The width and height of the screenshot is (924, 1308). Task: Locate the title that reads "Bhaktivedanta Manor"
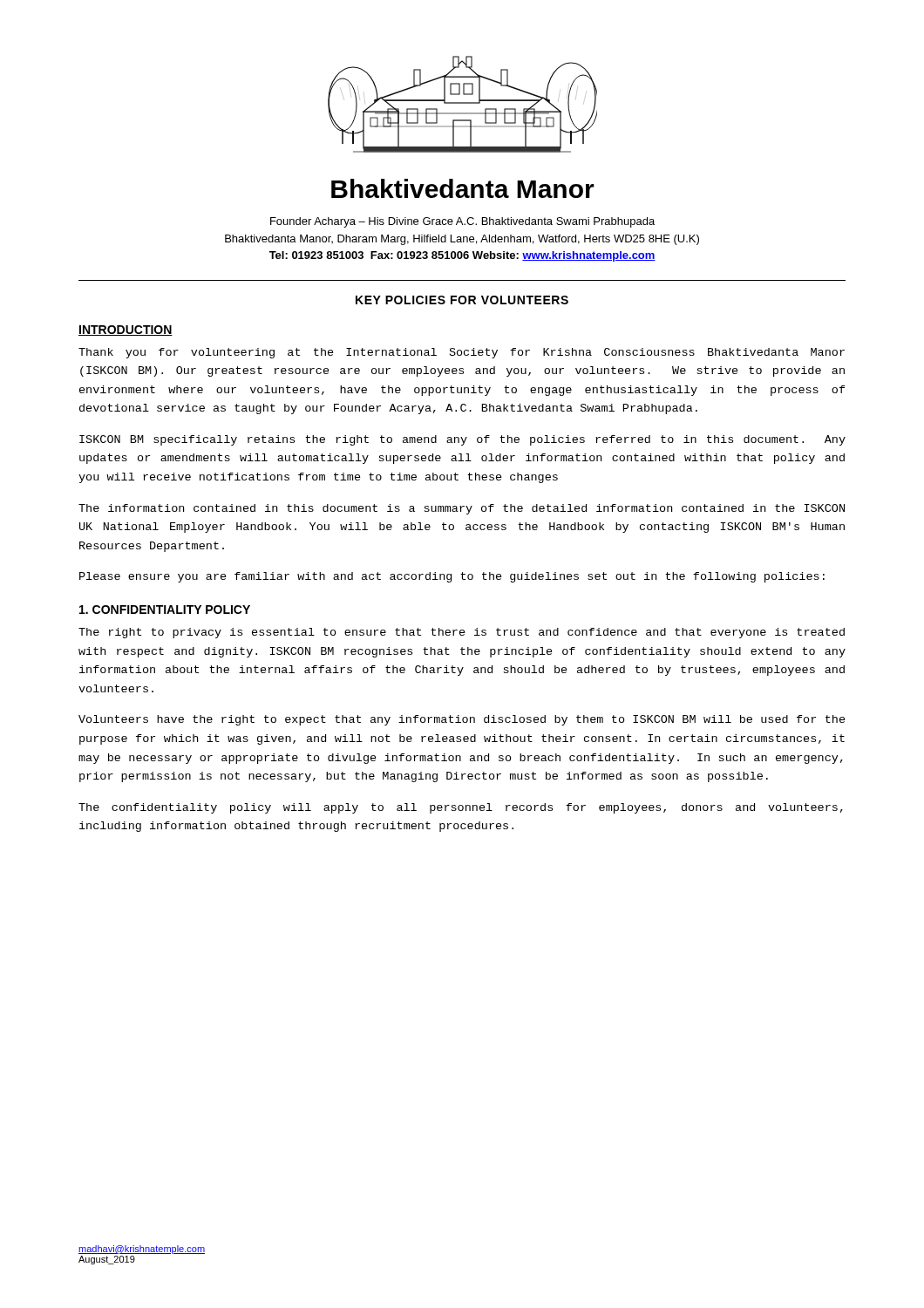pyautogui.click(x=462, y=189)
